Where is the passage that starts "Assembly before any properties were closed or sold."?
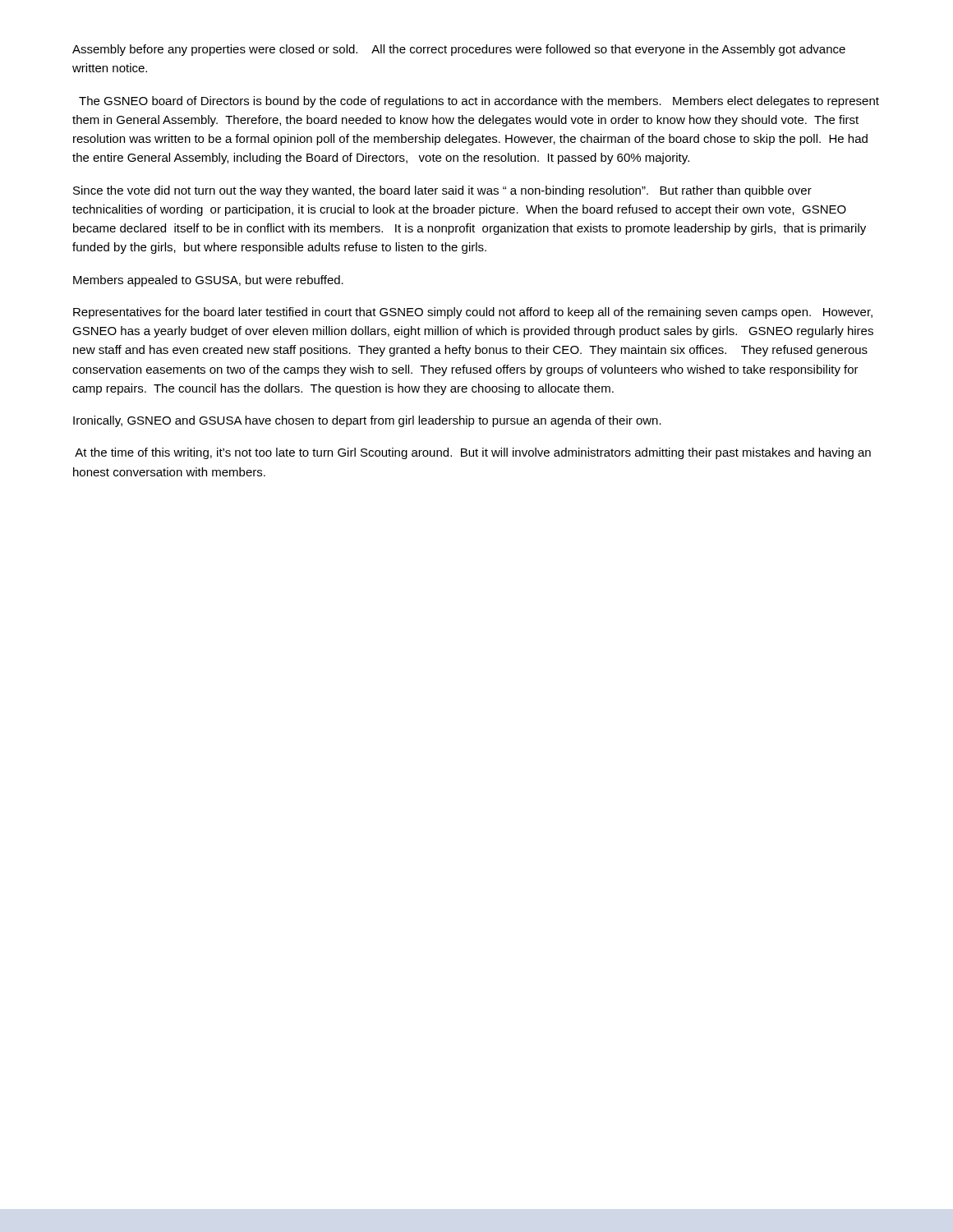 459,58
